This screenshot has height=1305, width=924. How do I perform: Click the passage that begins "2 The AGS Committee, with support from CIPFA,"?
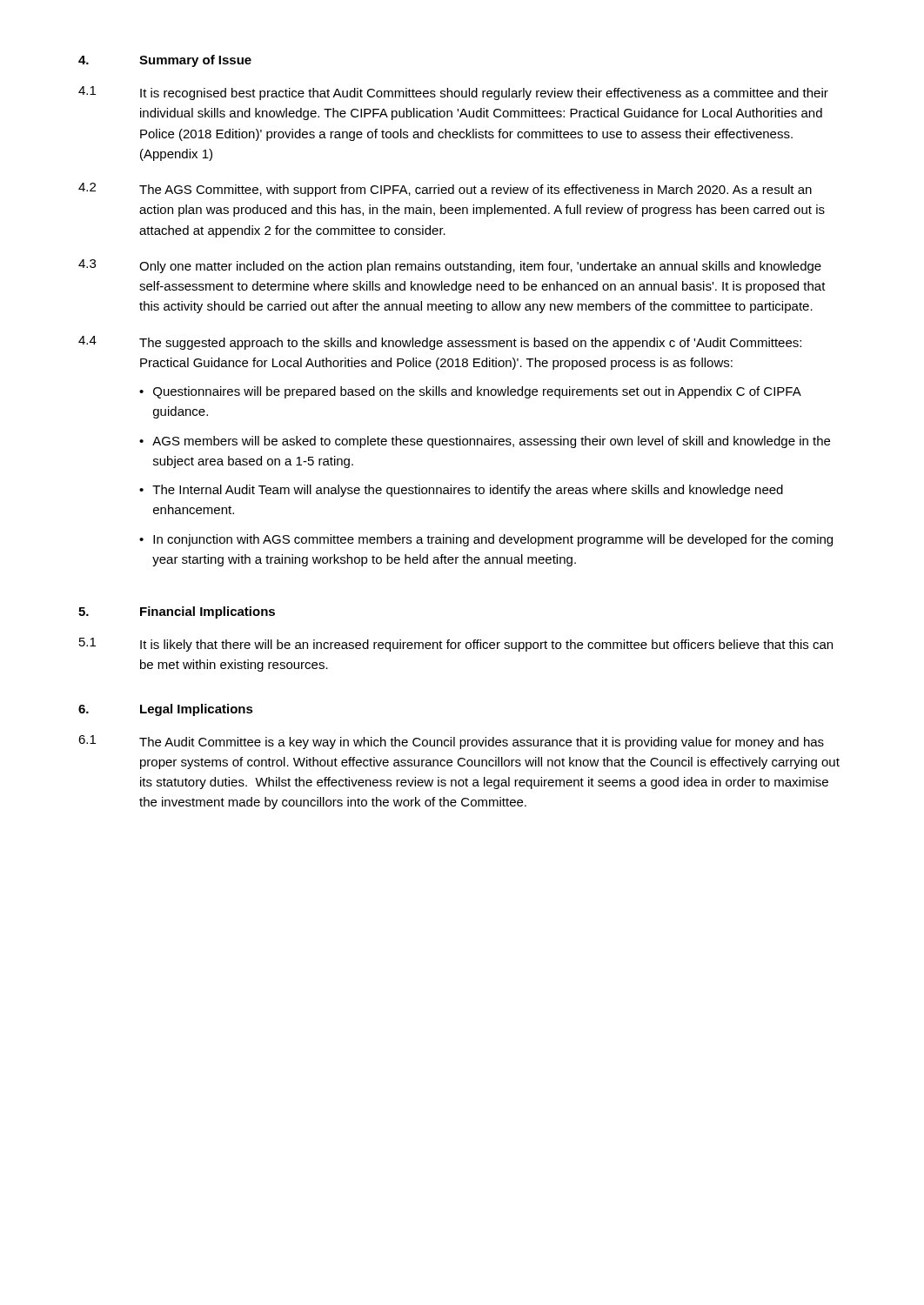coord(462,210)
